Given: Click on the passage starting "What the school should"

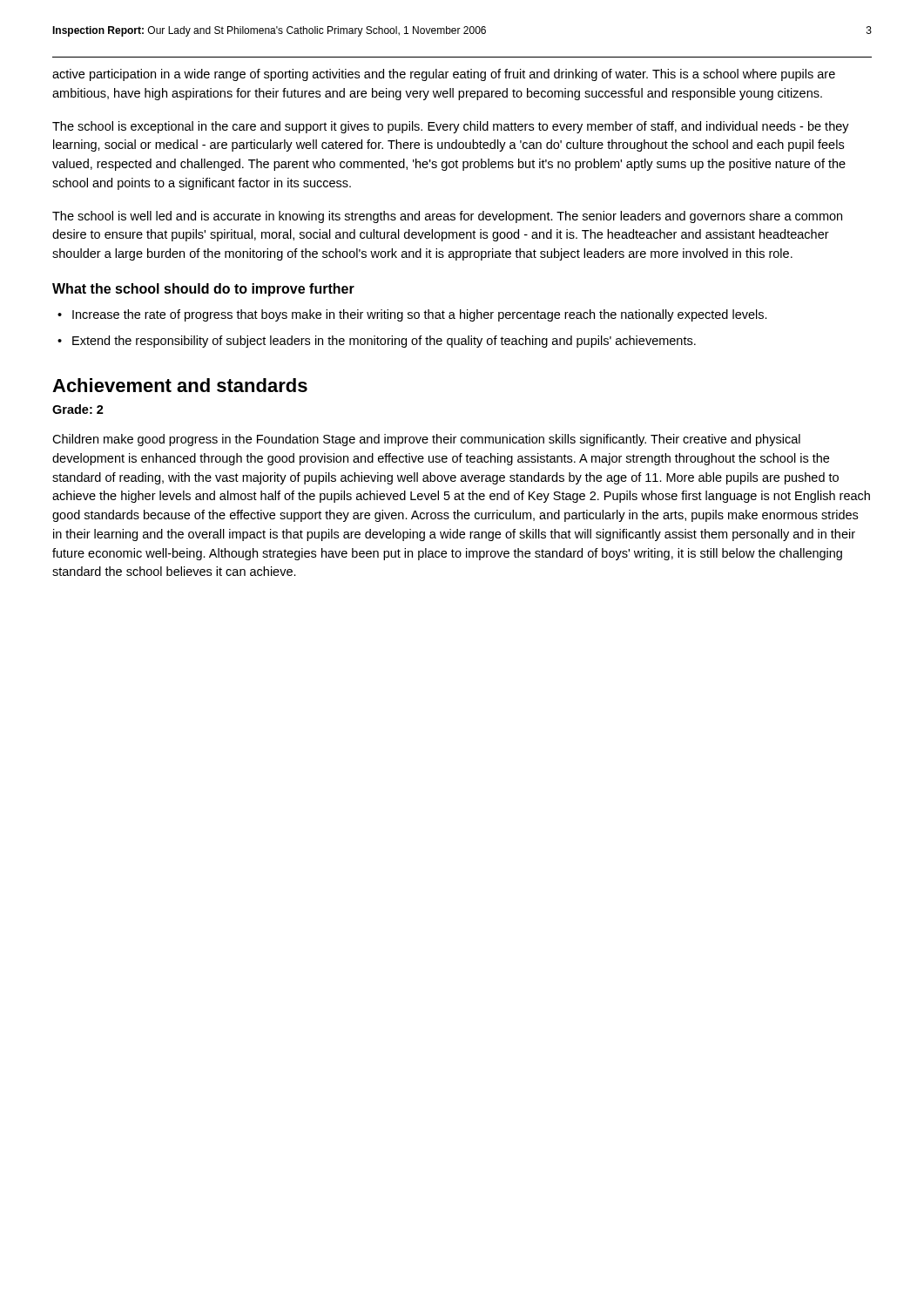Looking at the screenshot, I should 203,290.
